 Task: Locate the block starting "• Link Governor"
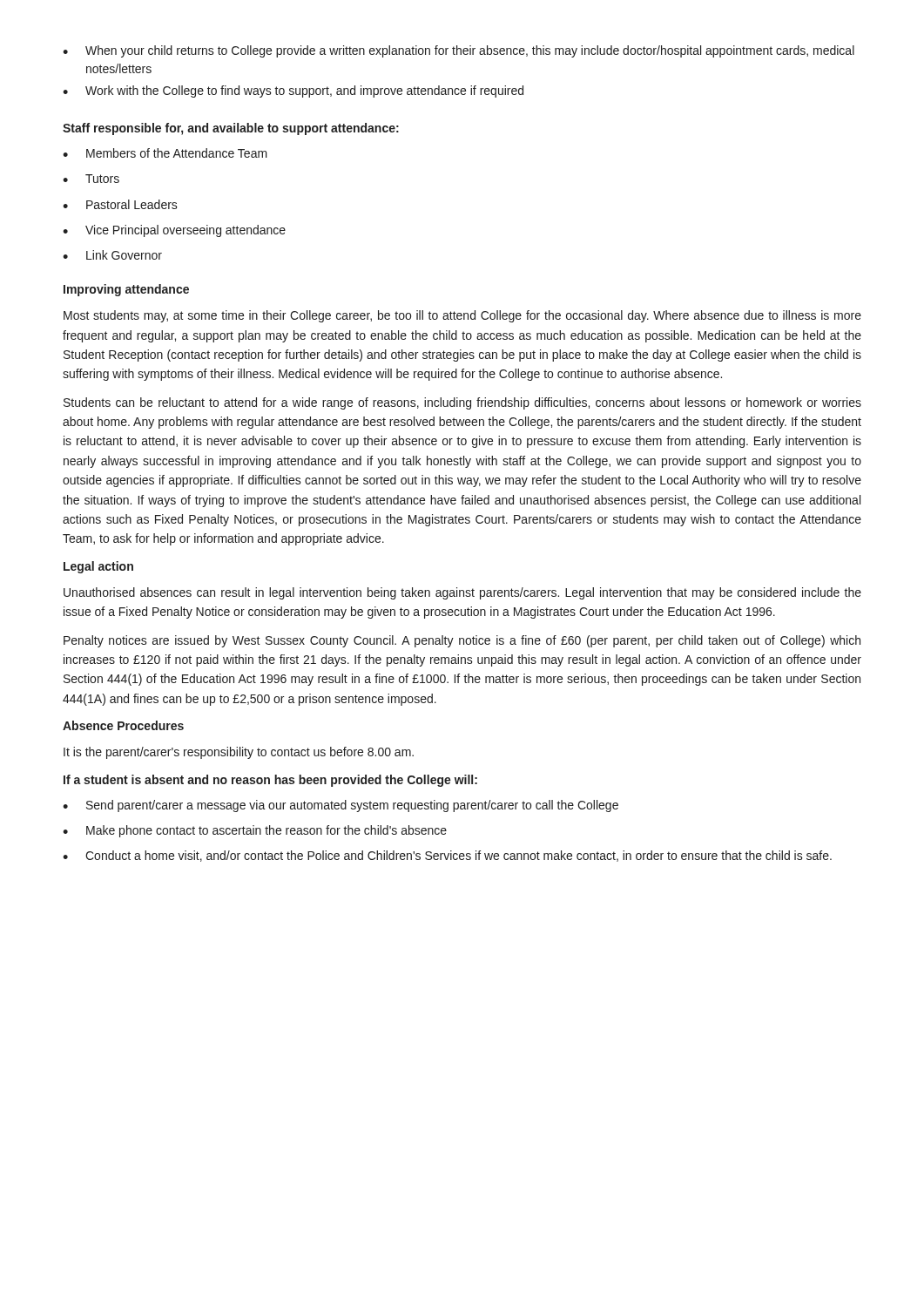(112, 255)
